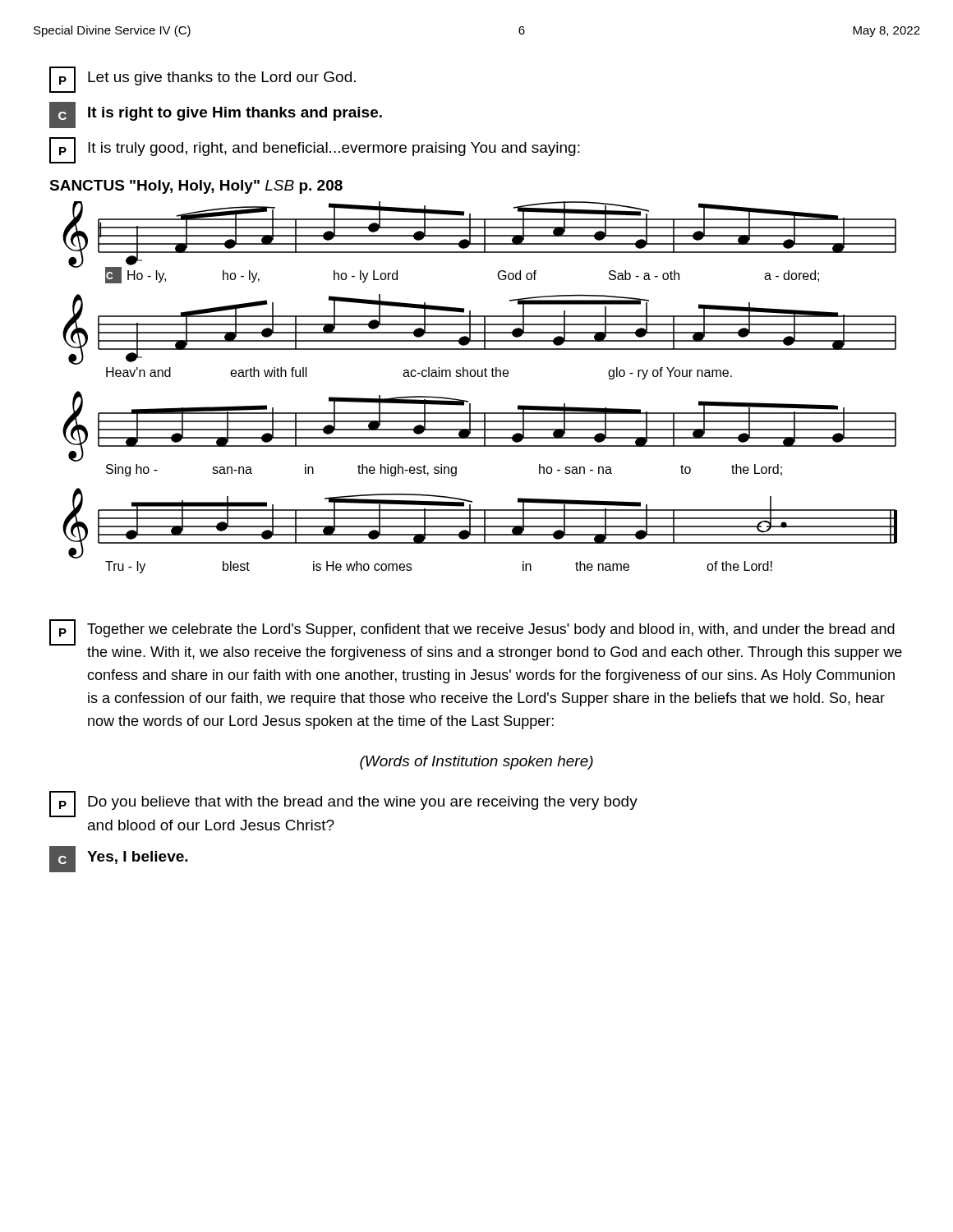Click on the illustration

476,402
